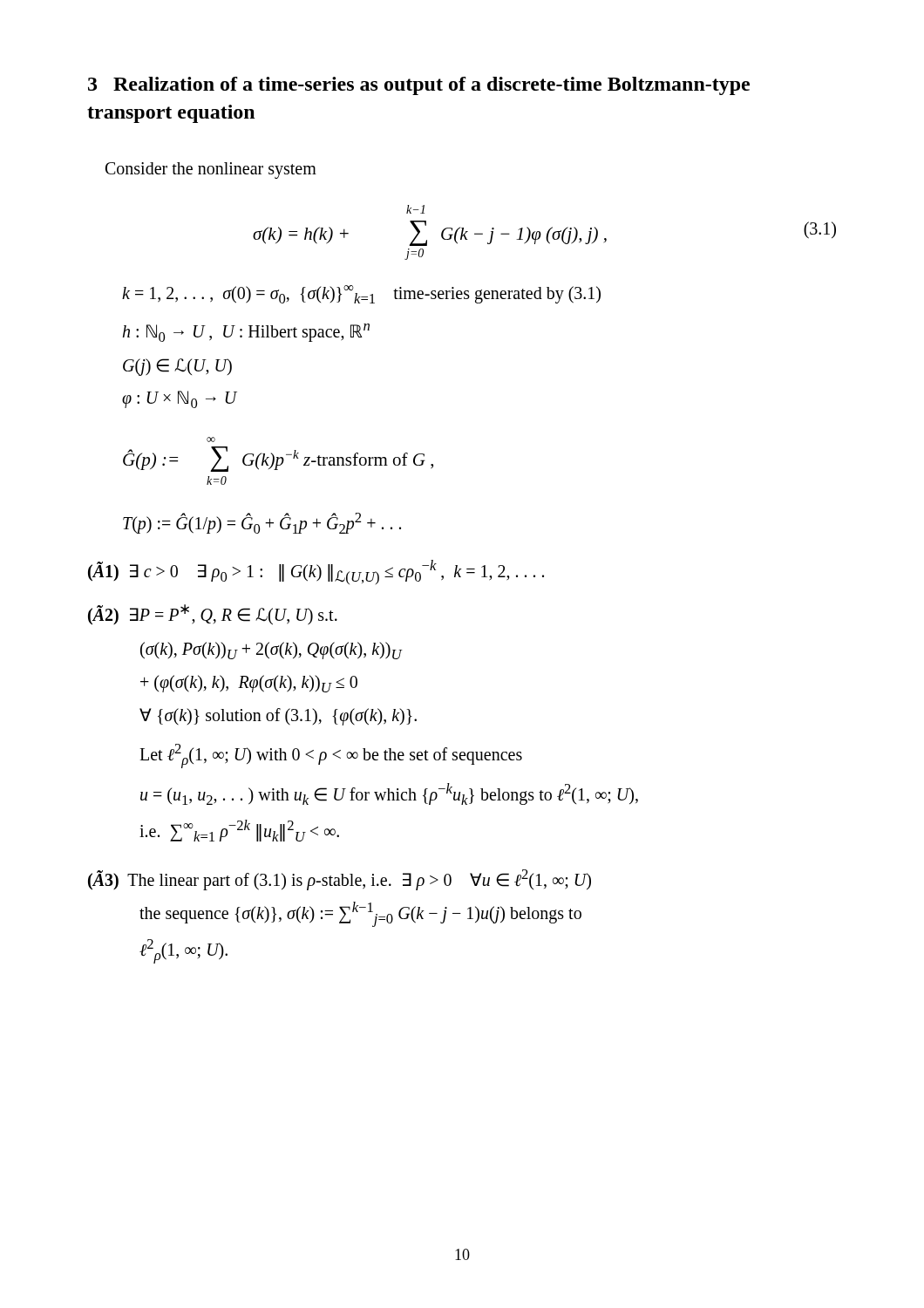Select the text that reads "∀ {σ(k)} solution of (3.1), {φ(σ(k), k)}."
The image size is (924, 1308).
279,715
